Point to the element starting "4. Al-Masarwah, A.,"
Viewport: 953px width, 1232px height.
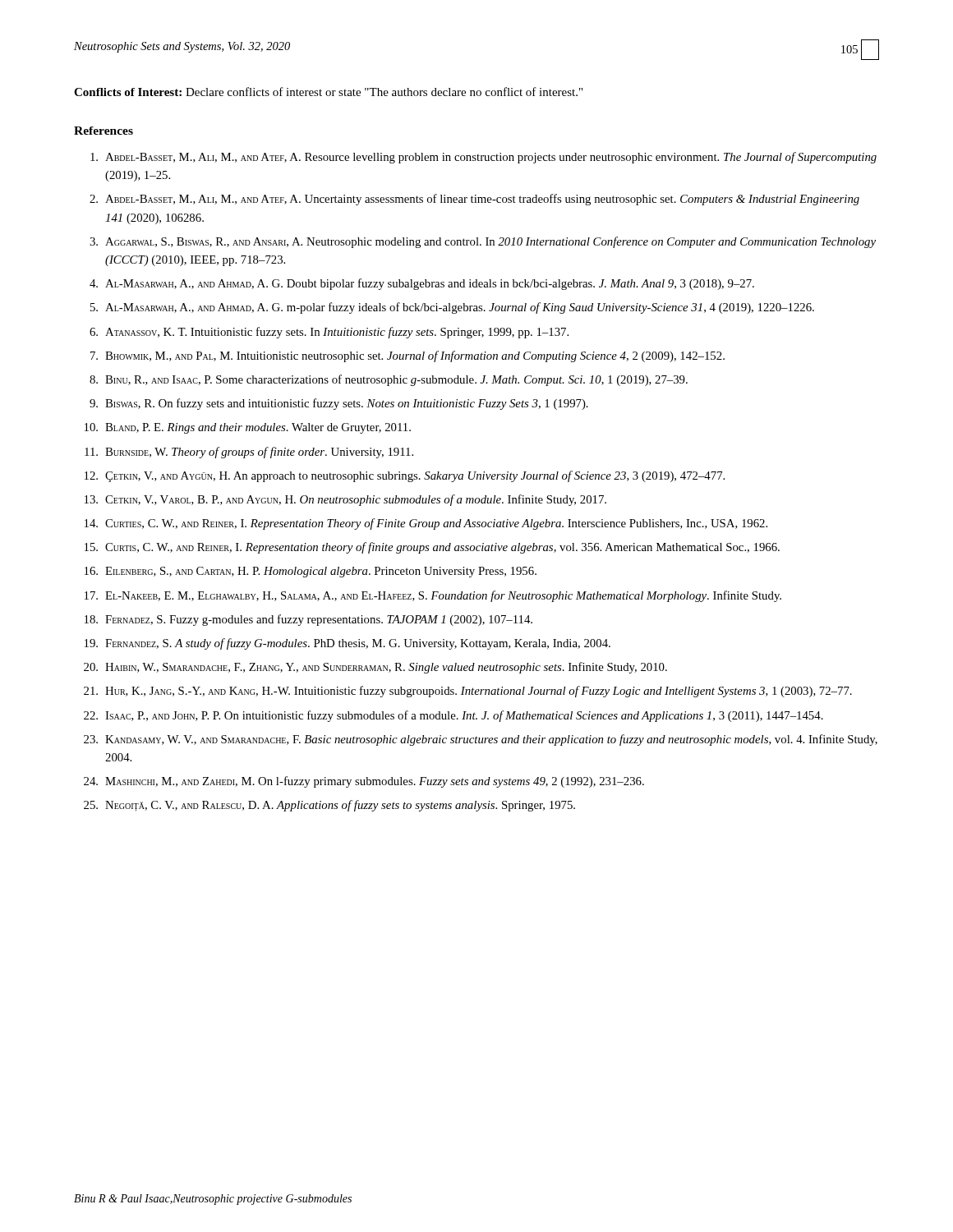coord(476,284)
